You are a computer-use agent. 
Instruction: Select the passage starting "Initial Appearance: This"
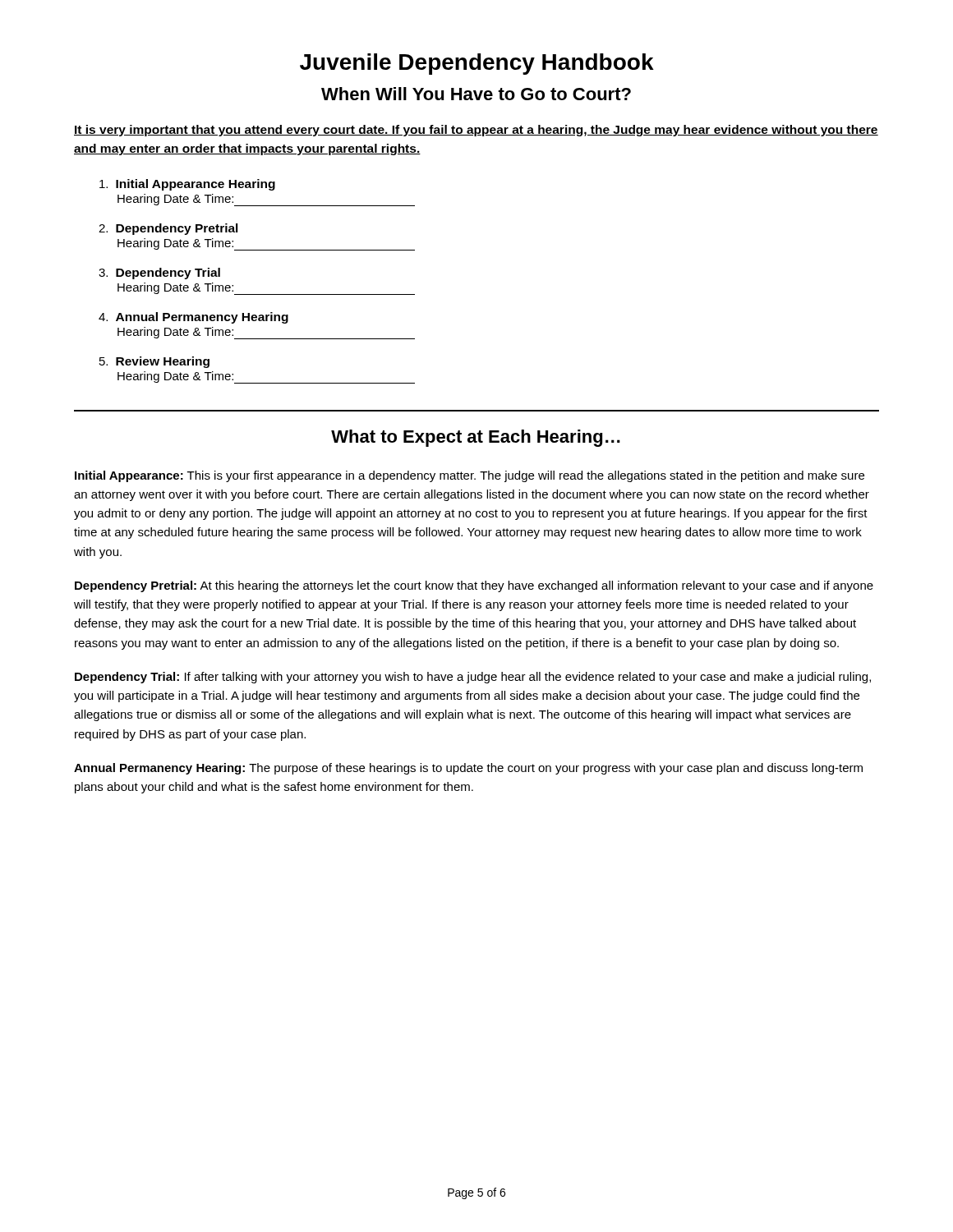[471, 513]
